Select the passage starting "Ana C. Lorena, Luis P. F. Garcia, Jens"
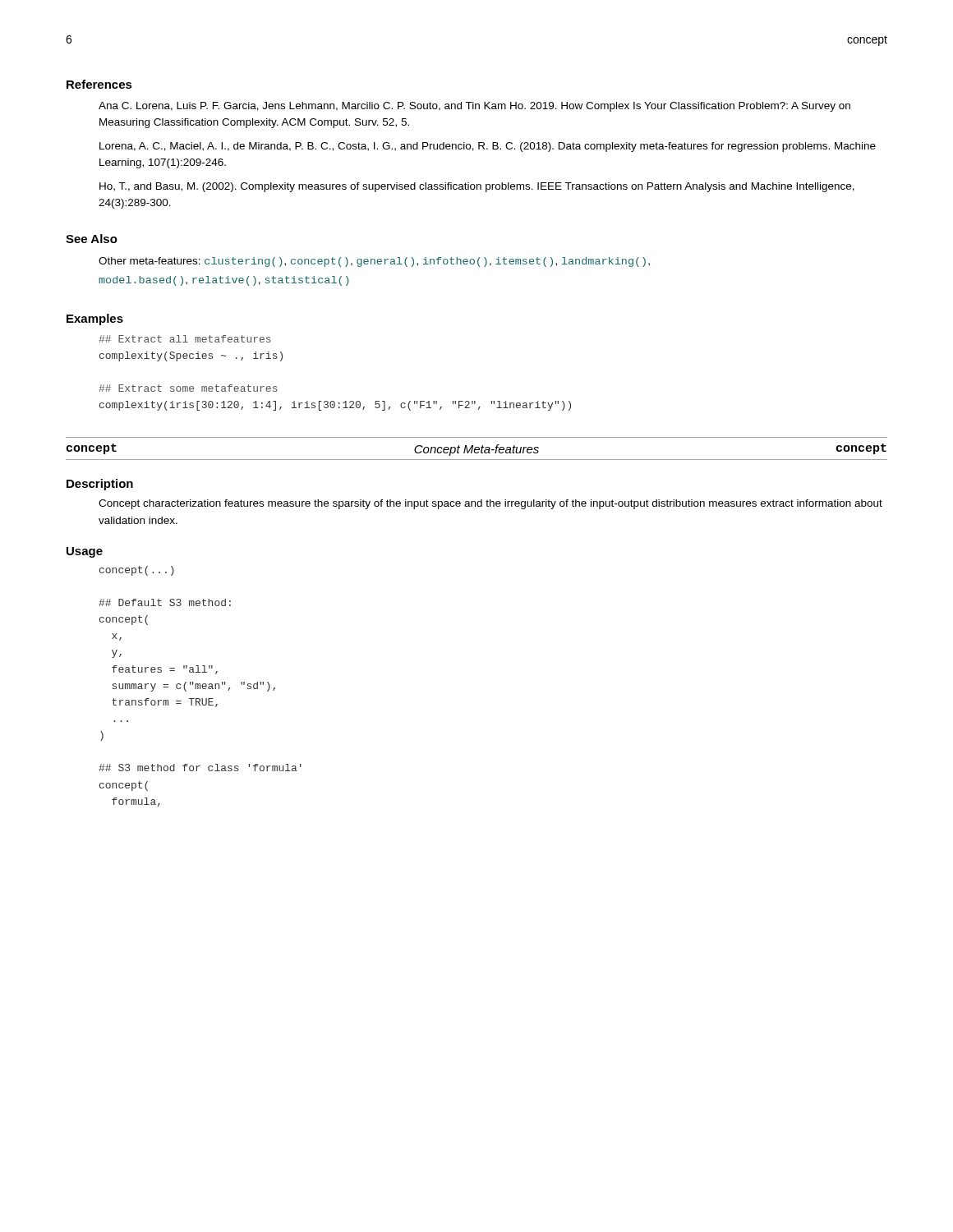Screen dimensions: 1232x953 click(475, 114)
